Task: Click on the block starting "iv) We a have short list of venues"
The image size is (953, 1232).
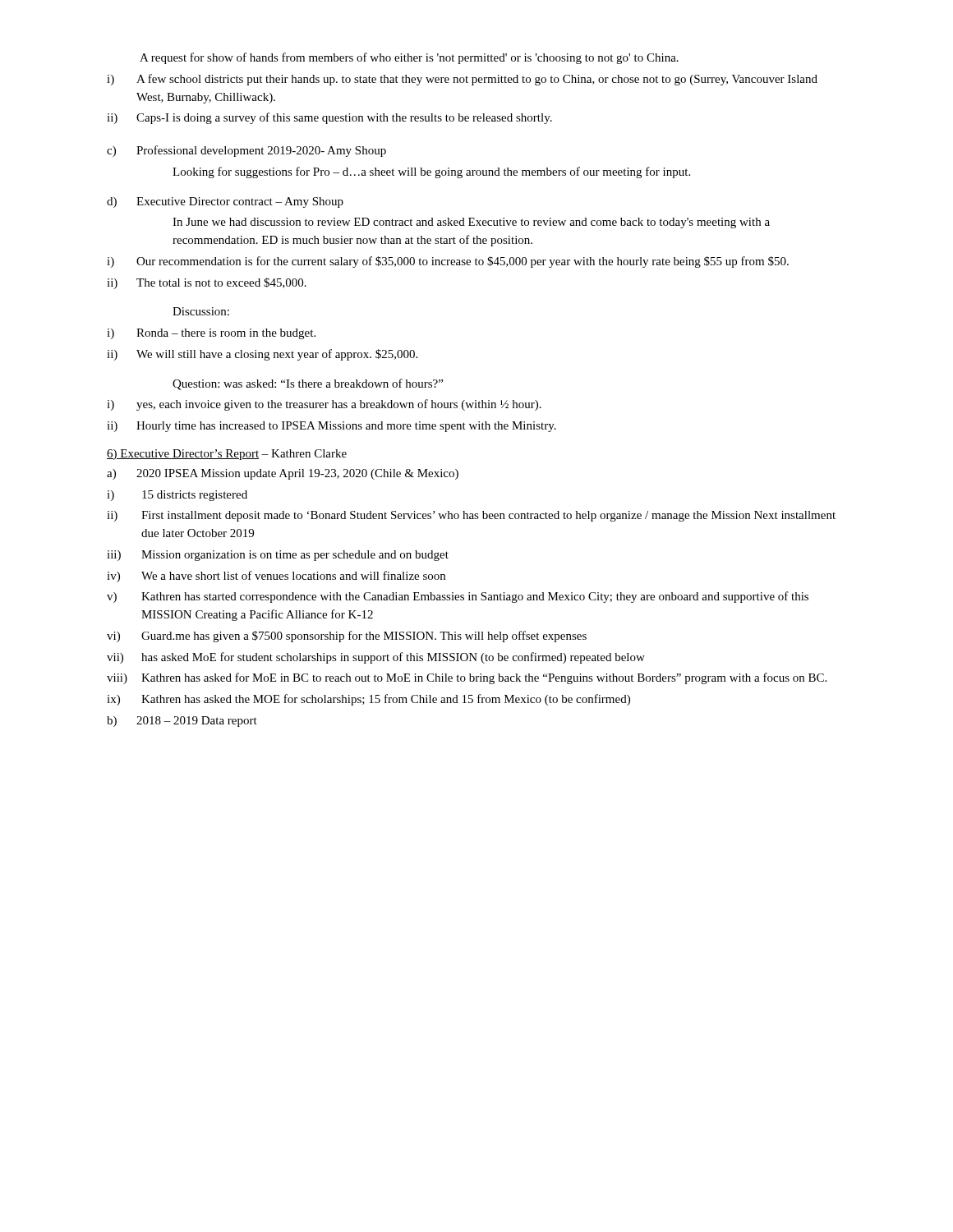Action: [x=276, y=577]
